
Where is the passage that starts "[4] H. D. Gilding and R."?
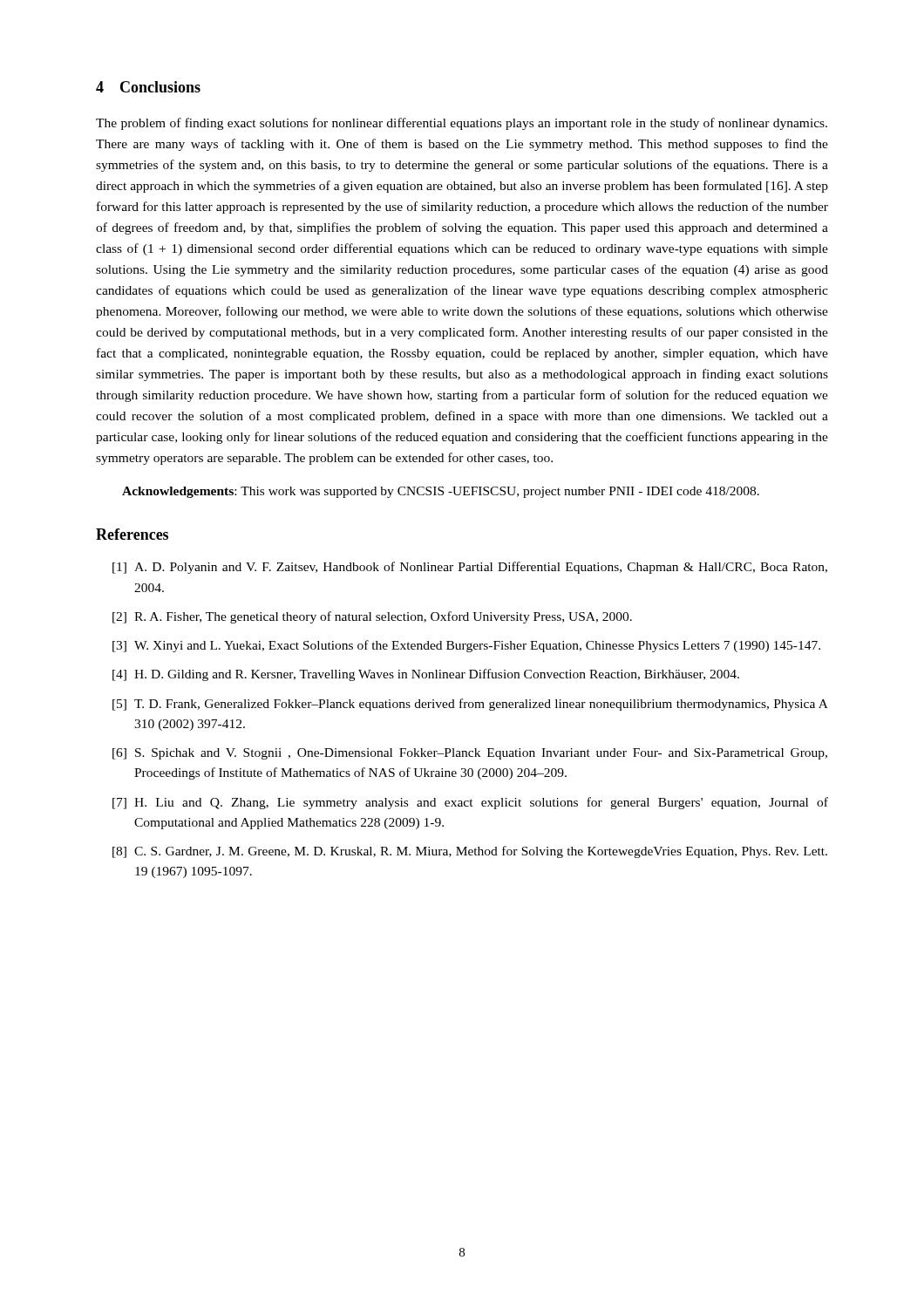(462, 674)
